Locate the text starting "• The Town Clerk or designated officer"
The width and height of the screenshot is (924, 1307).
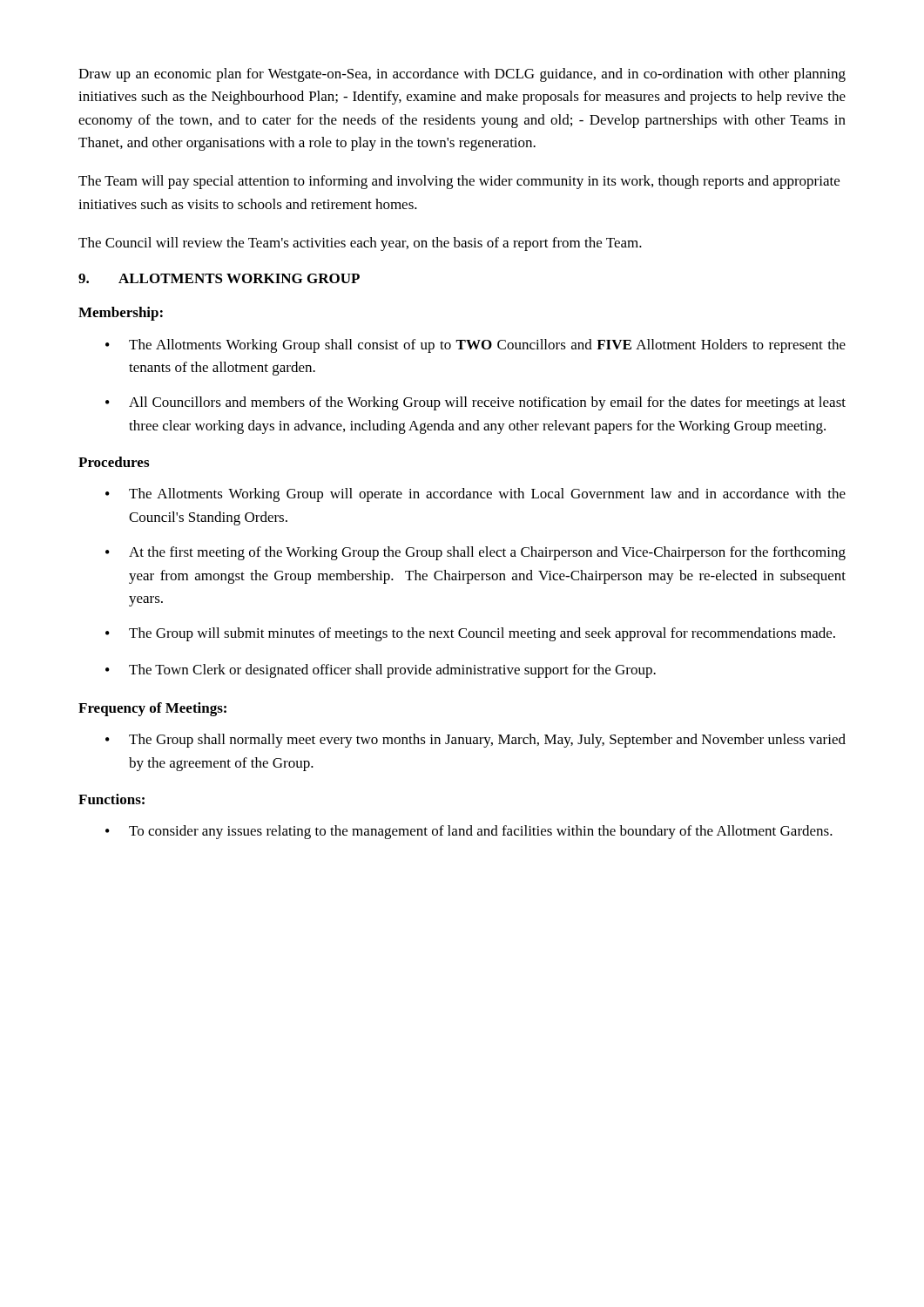[475, 671]
